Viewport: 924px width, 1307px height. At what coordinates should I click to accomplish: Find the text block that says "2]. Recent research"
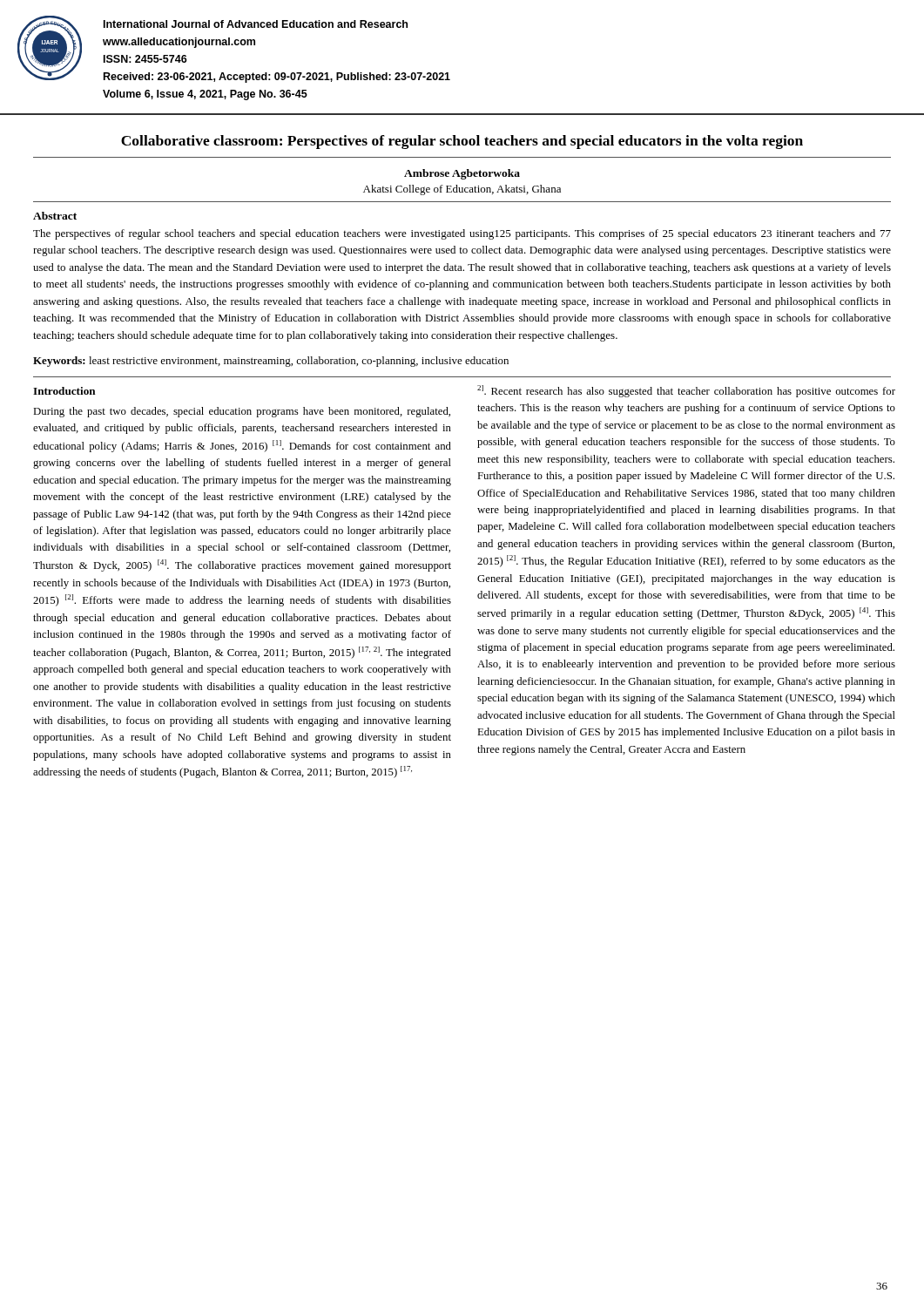pyautogui.click(x=686, y=570)
